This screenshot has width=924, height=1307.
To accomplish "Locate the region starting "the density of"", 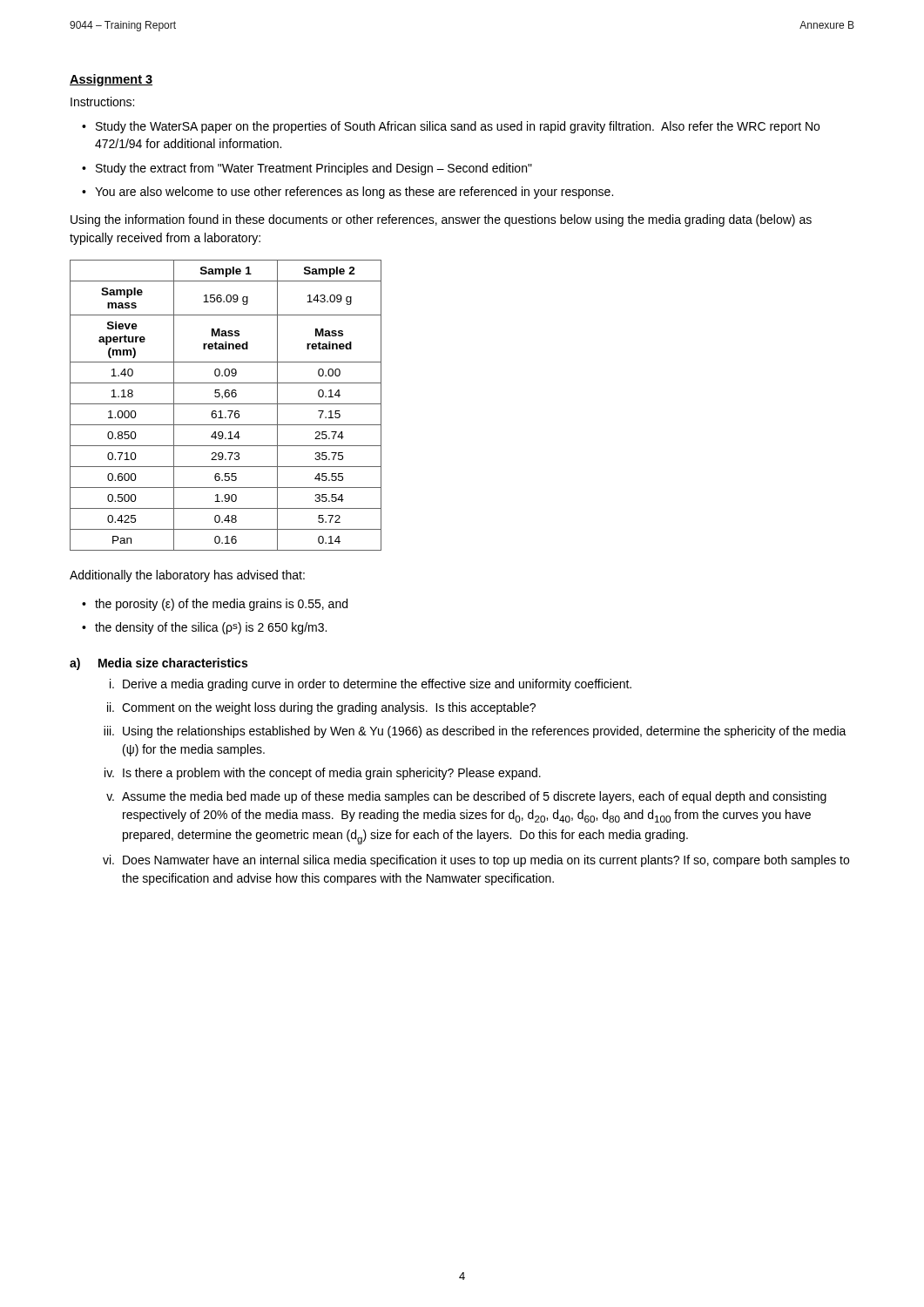I will [211, 627].
